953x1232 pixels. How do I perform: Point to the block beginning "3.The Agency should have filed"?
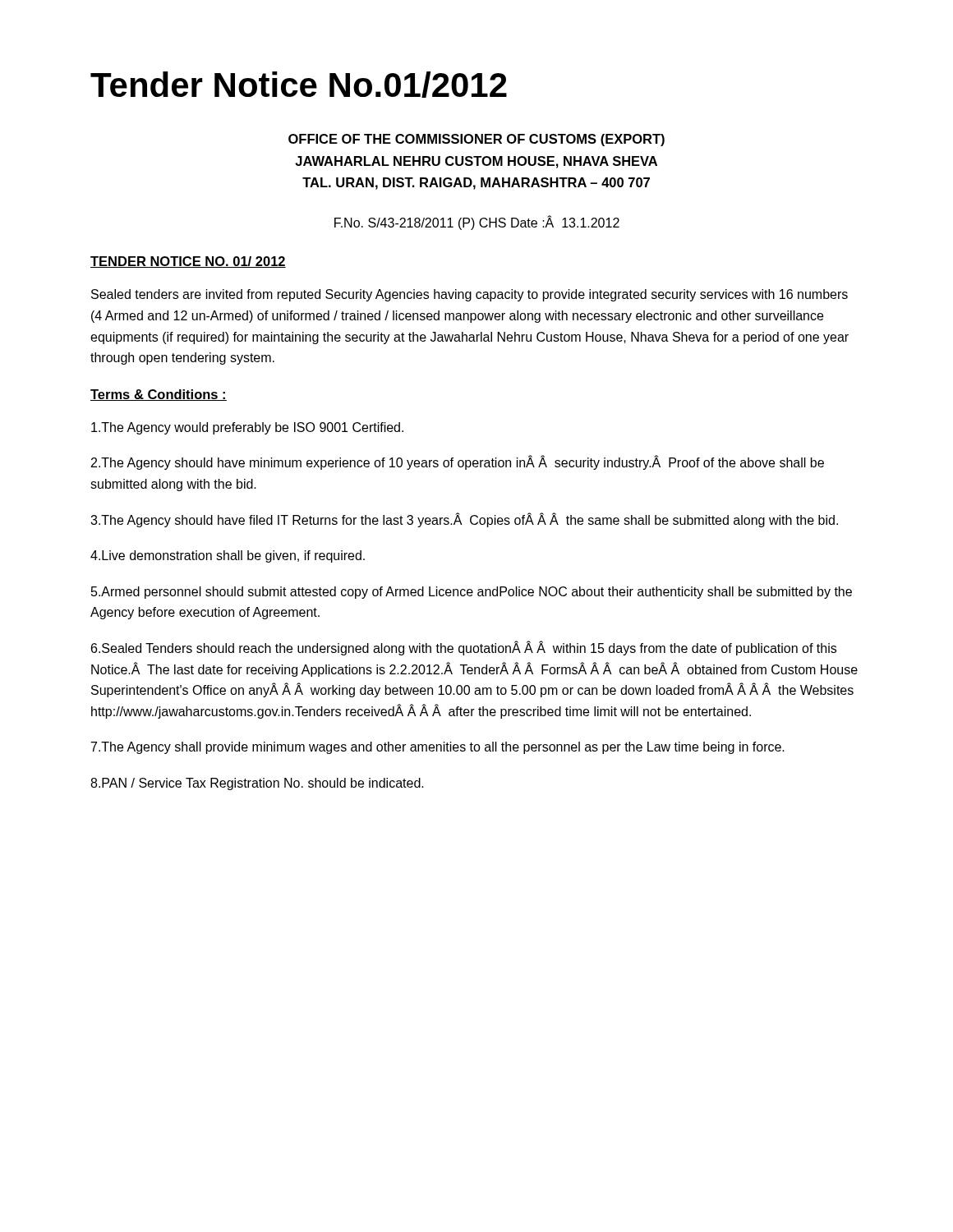[465, 520]
